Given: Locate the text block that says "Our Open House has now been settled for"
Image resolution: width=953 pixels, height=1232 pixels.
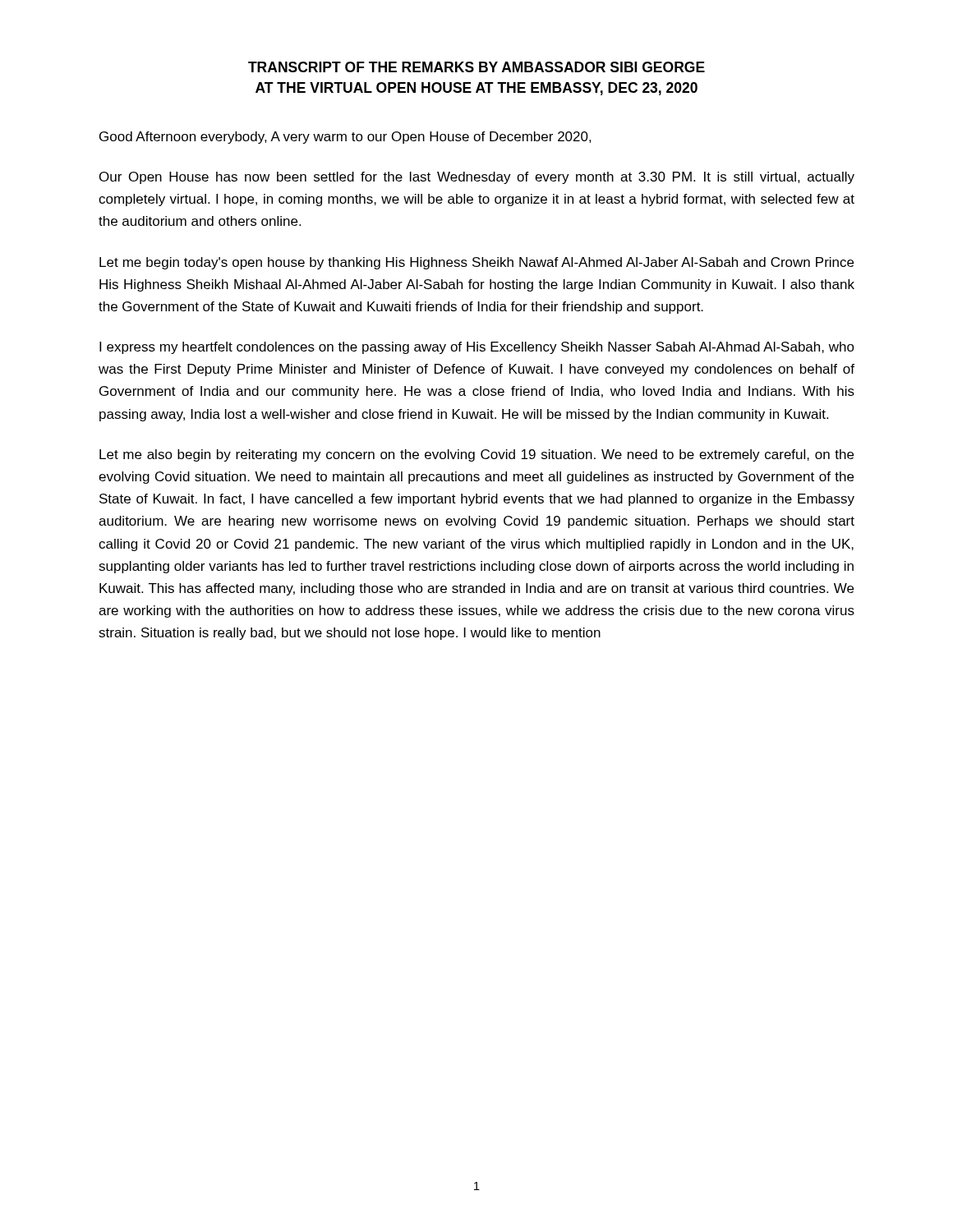Looking at the screenshot, I should 476,199.
